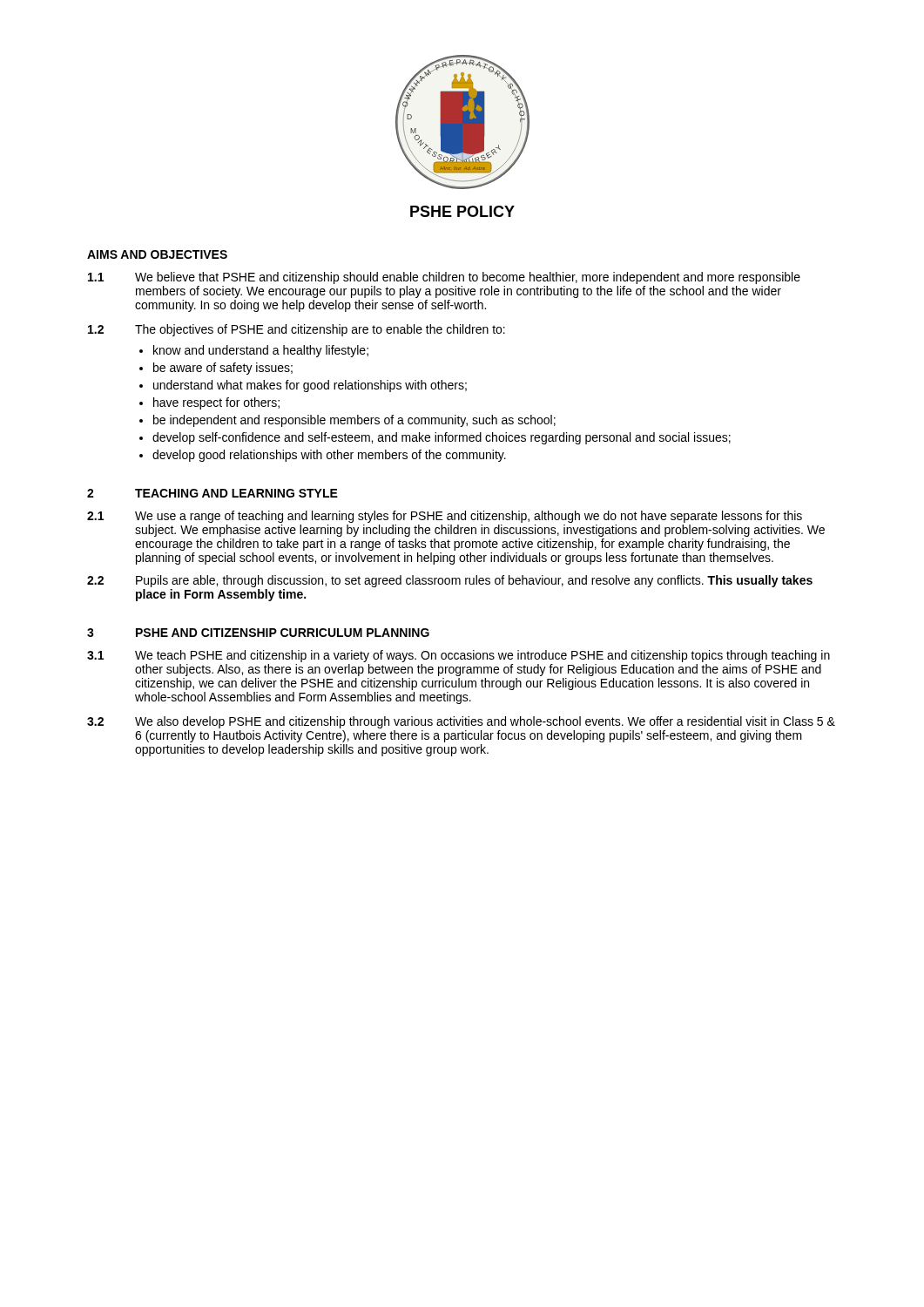This screenshot has width=924, height=1307.
Task: Click on the element starting "2 Pupils are able, through"
Action: 462,587
